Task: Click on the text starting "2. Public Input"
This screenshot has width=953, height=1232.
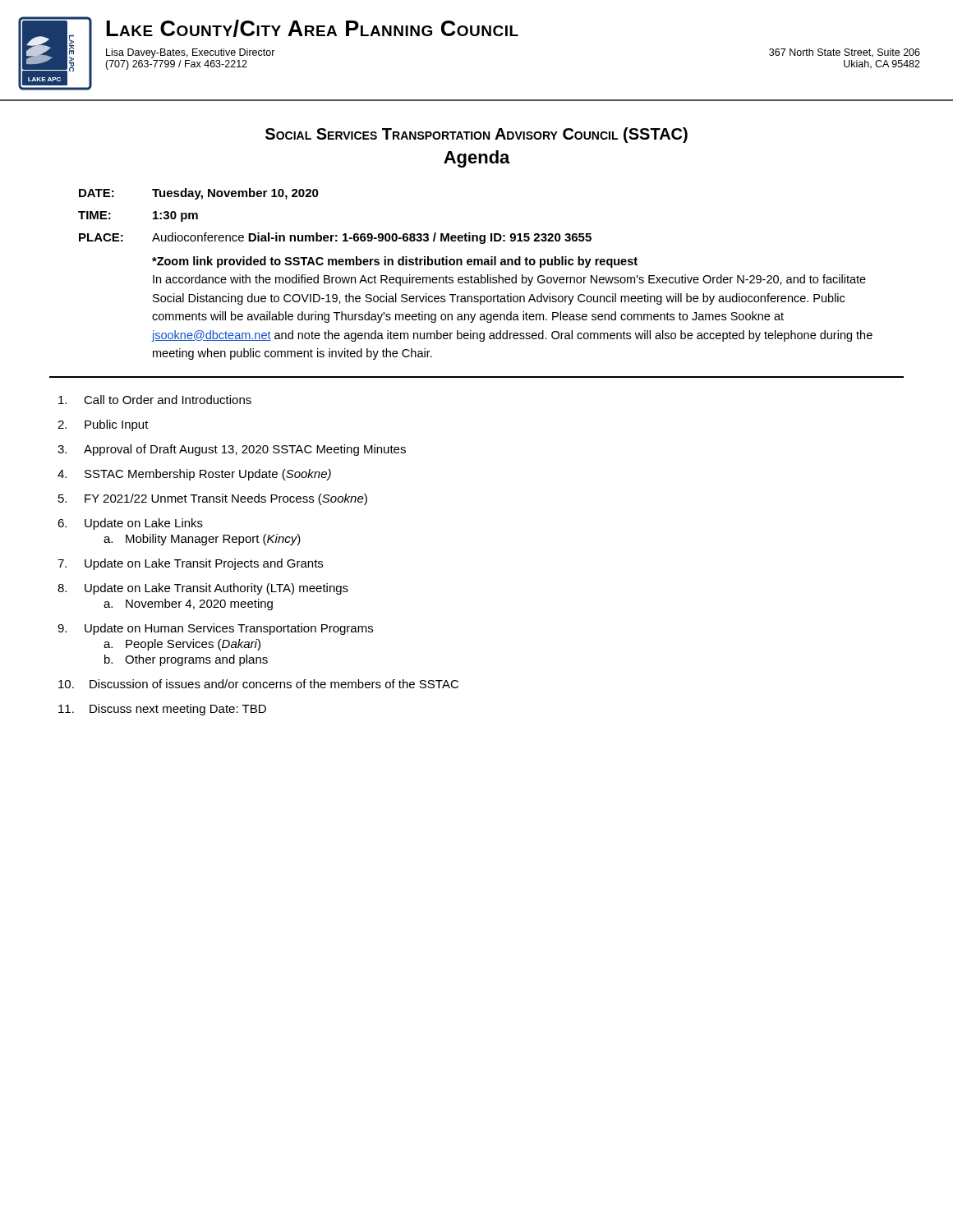Action: pyautogui.click(x=103, y=424)
